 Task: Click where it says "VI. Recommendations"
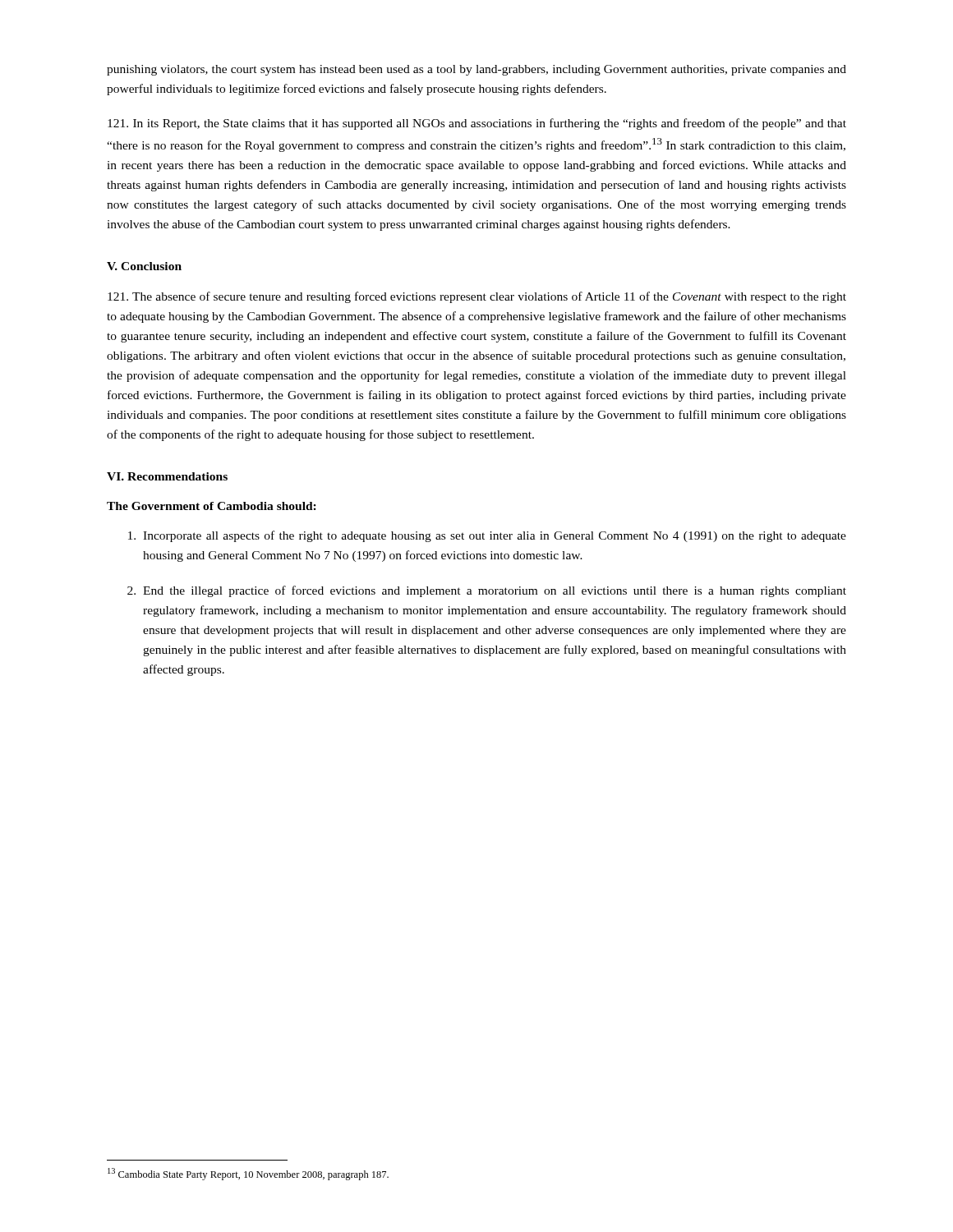point(167,476)
